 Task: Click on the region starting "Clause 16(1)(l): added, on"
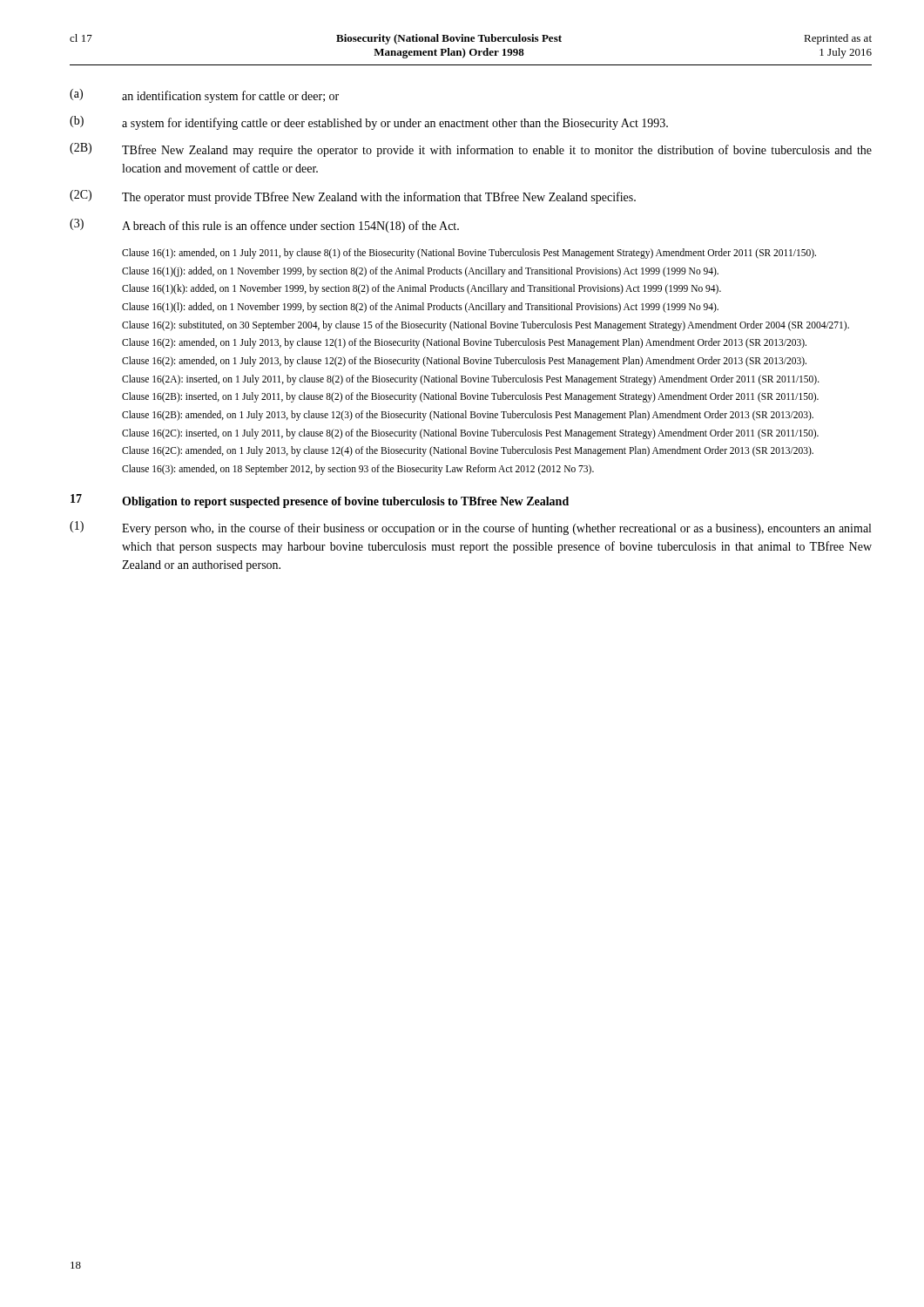point(421,307)
